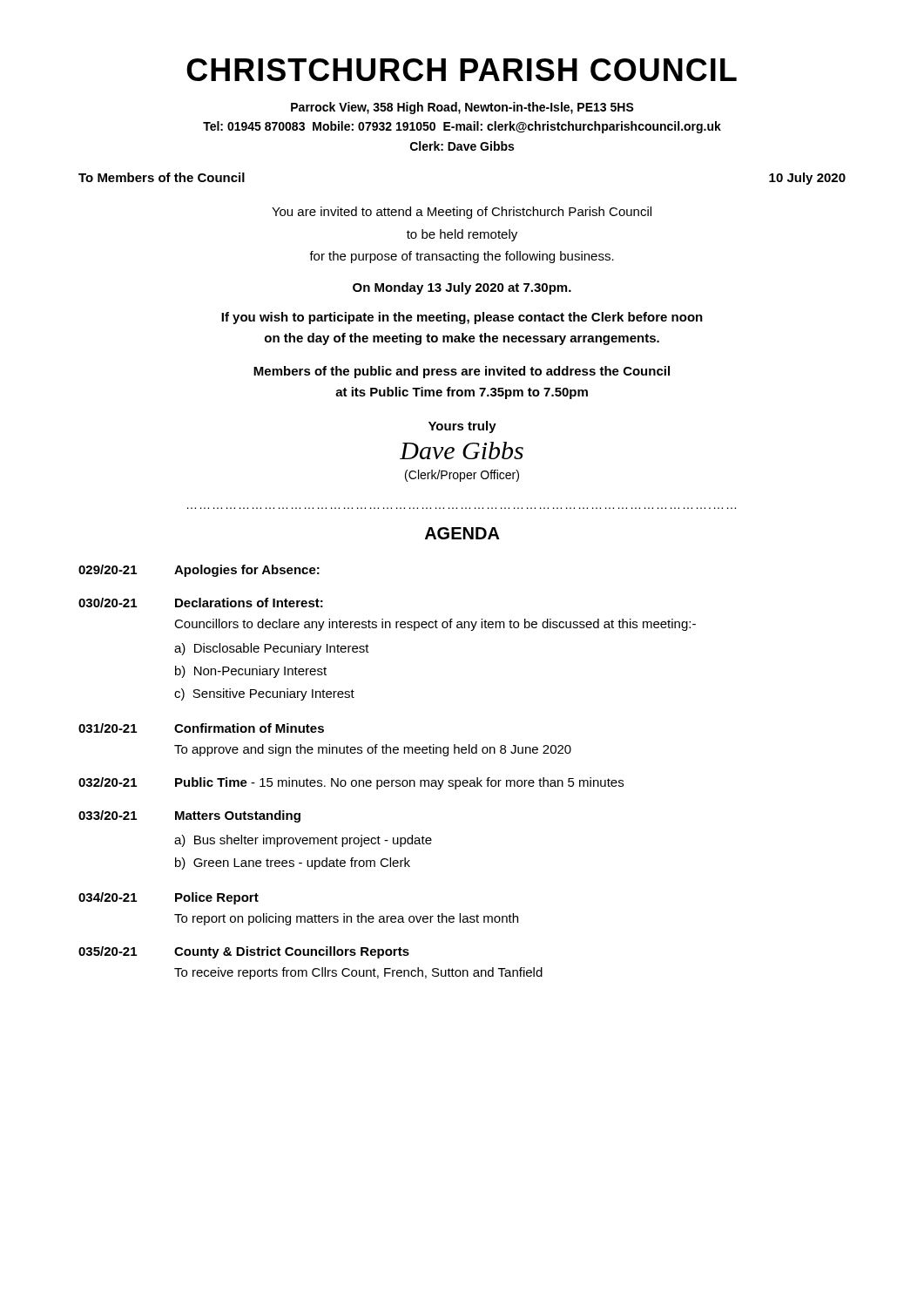Point to the block beginning "032/20-21 Public Time -"
This screenshot has height=1307, width=924.
tap(462, 782)
